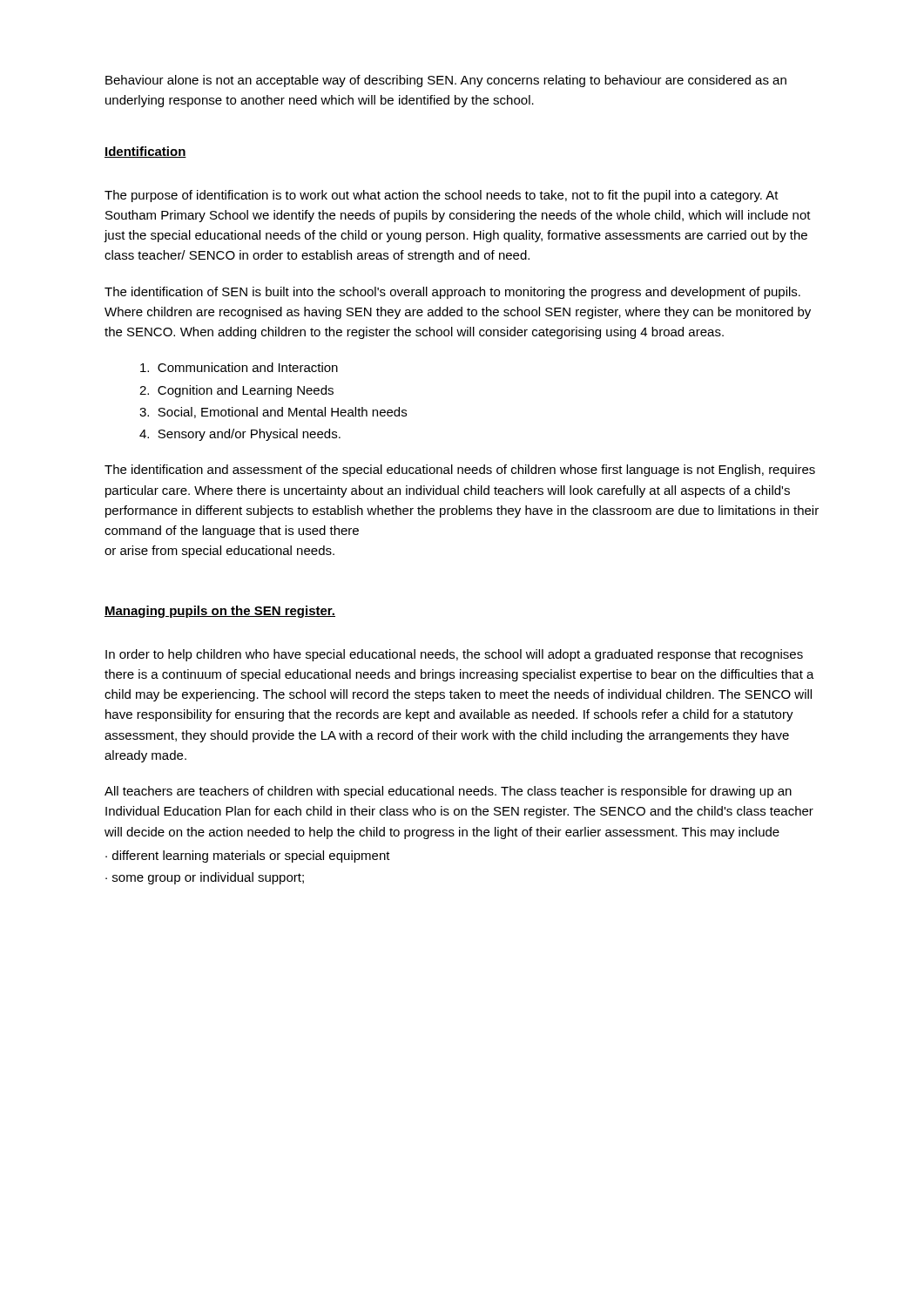Point to the block starting "The identification of SEN is built"

point(458,311)
